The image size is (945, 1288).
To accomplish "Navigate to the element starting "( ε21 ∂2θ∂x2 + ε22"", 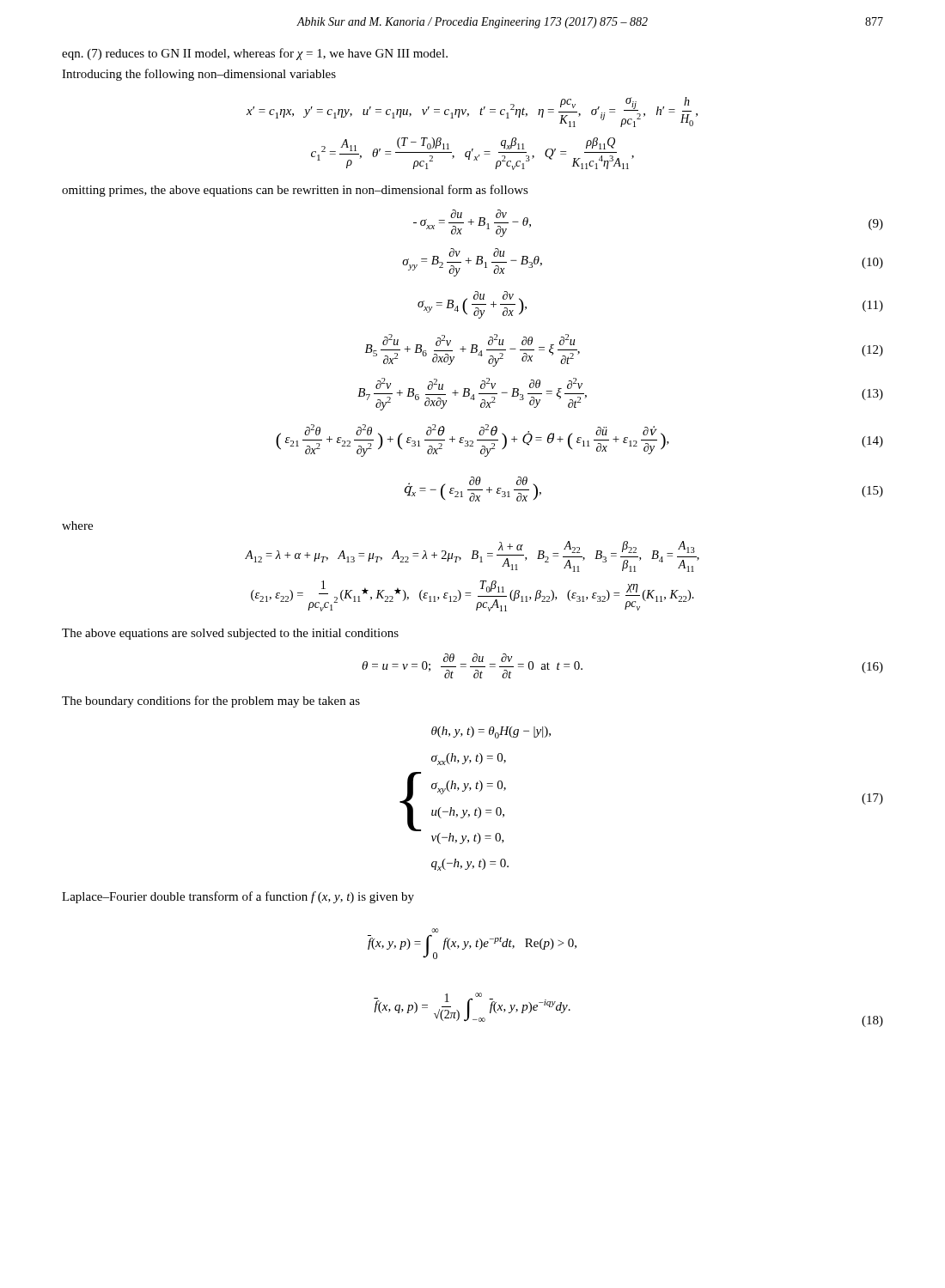I will click(579, 440).
